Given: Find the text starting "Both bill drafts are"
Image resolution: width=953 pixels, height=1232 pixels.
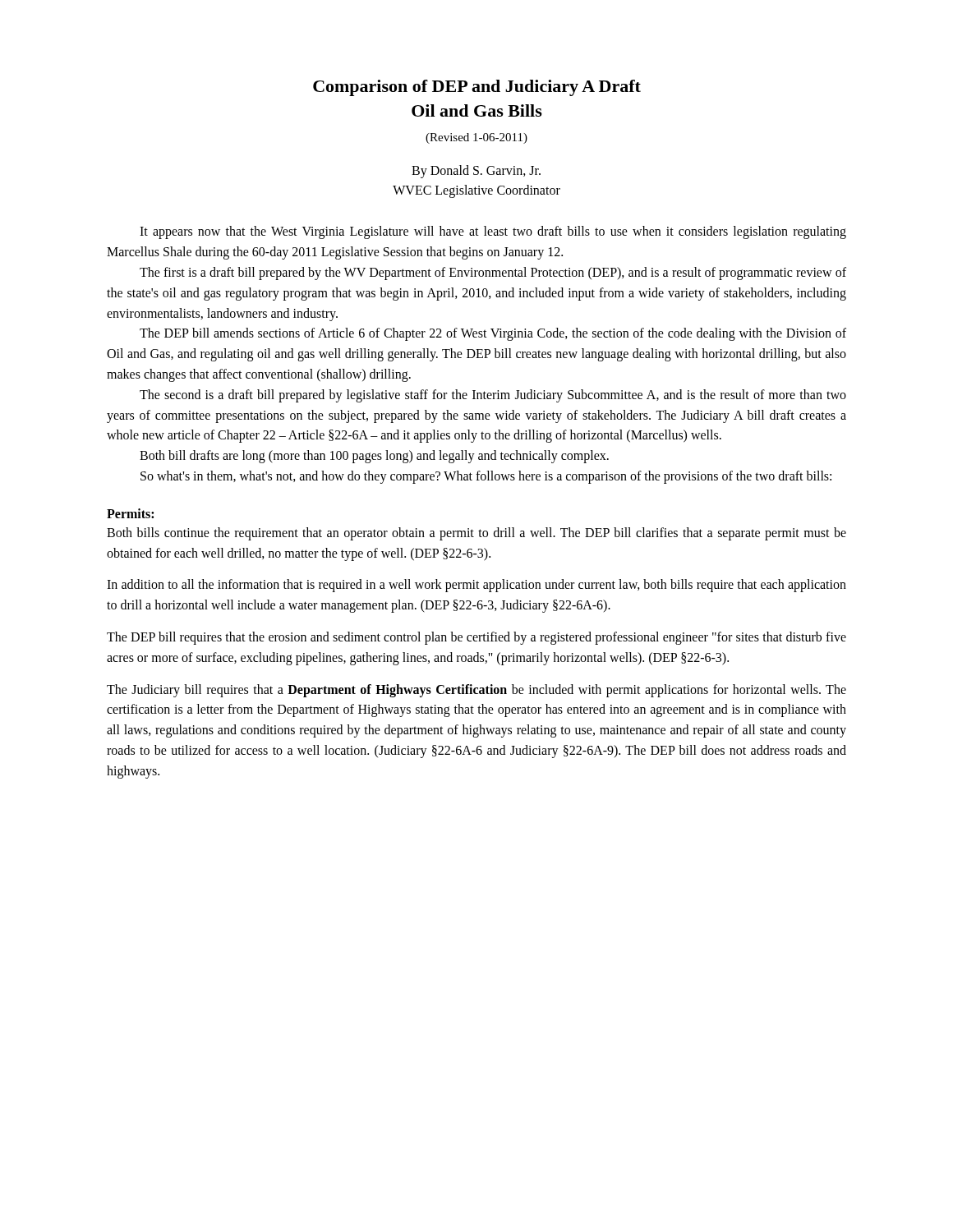Looking at the screenshot, I should click(x=470, y=468).
